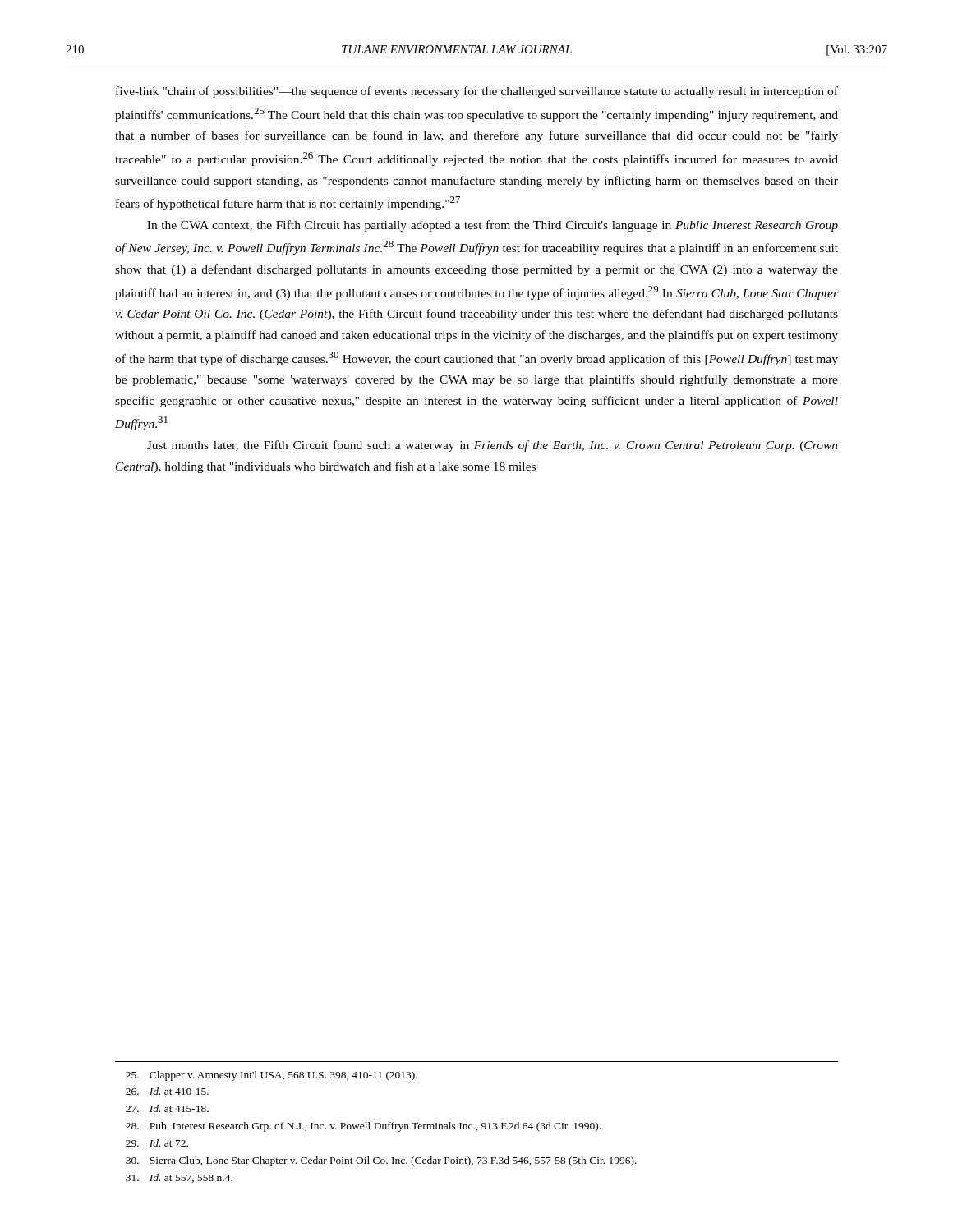Point to the text block starting "Id. at 415-18."
The image size is (953, 1232).
coord(162,1109)
